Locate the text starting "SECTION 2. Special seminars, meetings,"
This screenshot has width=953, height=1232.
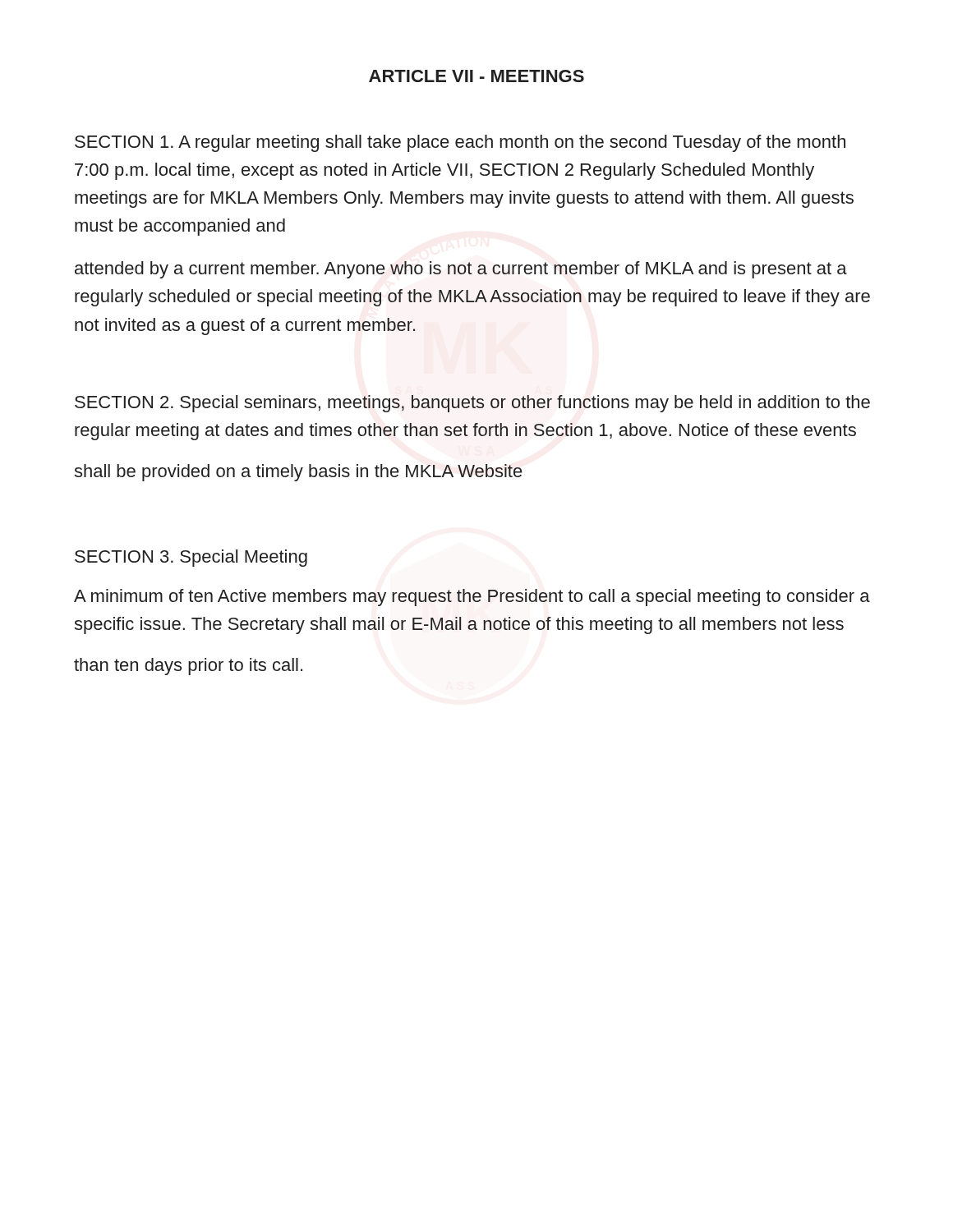472,416
